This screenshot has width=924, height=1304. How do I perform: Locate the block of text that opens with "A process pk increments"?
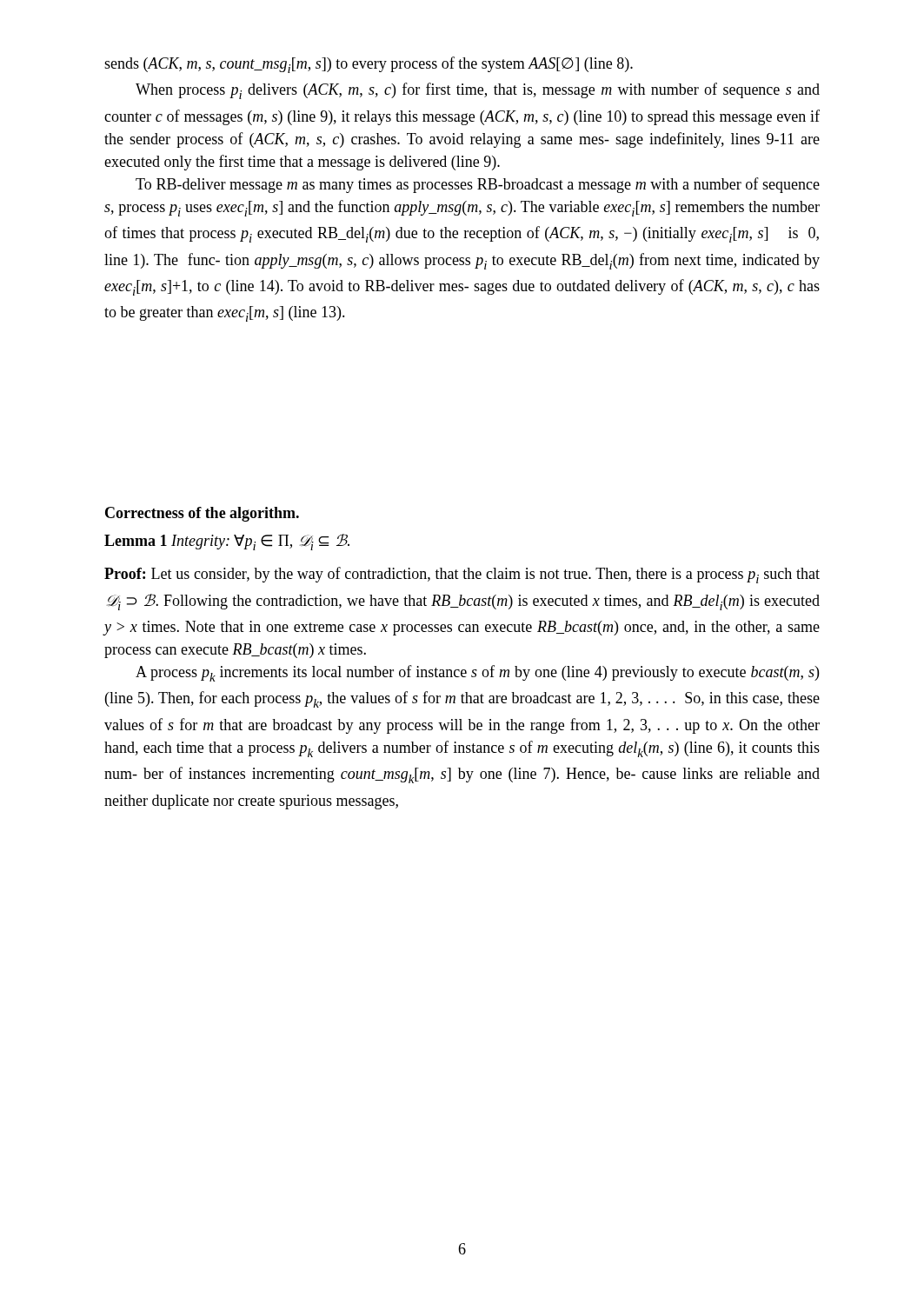coord(462,736)
